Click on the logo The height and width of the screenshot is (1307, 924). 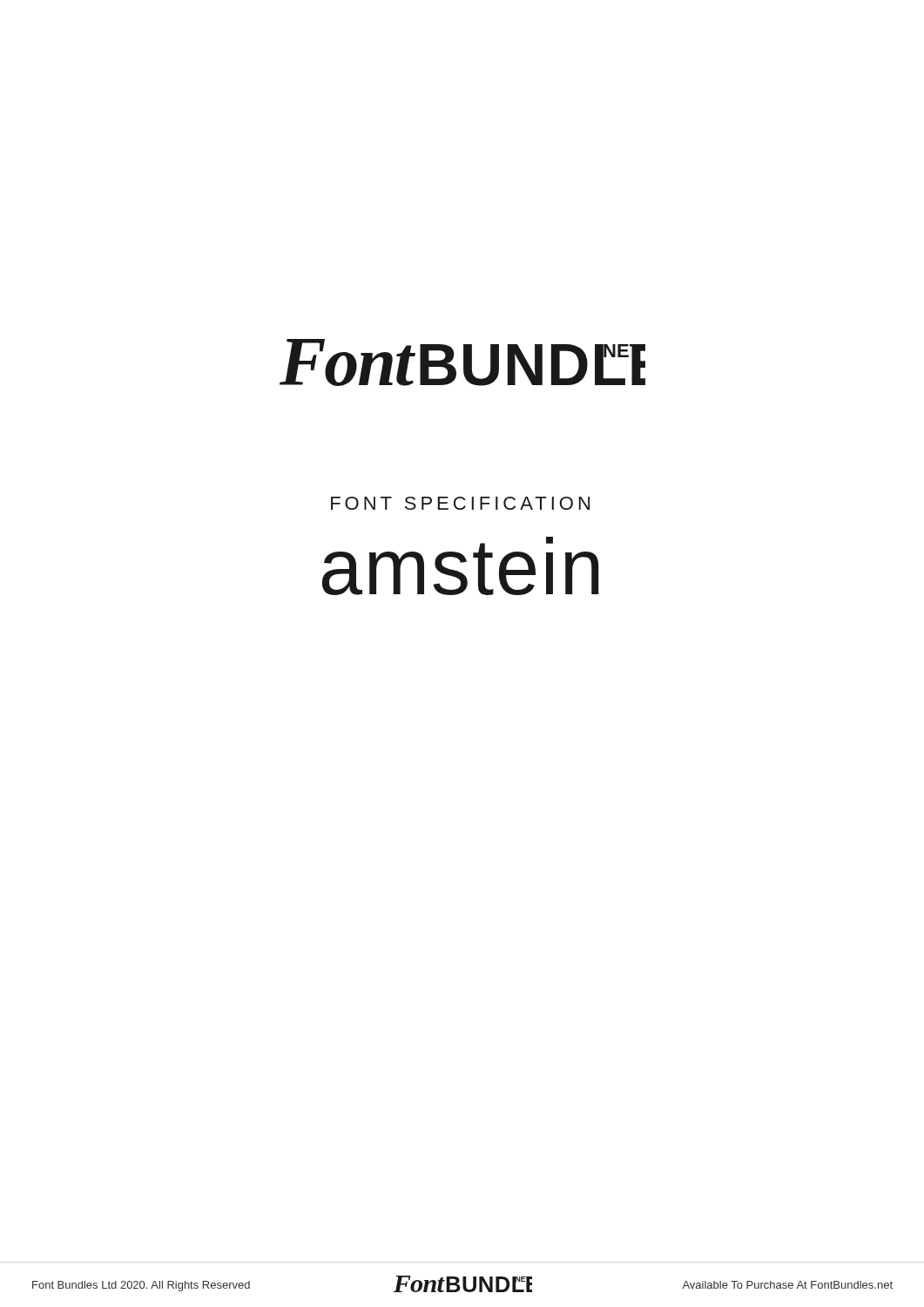point(462,363)
